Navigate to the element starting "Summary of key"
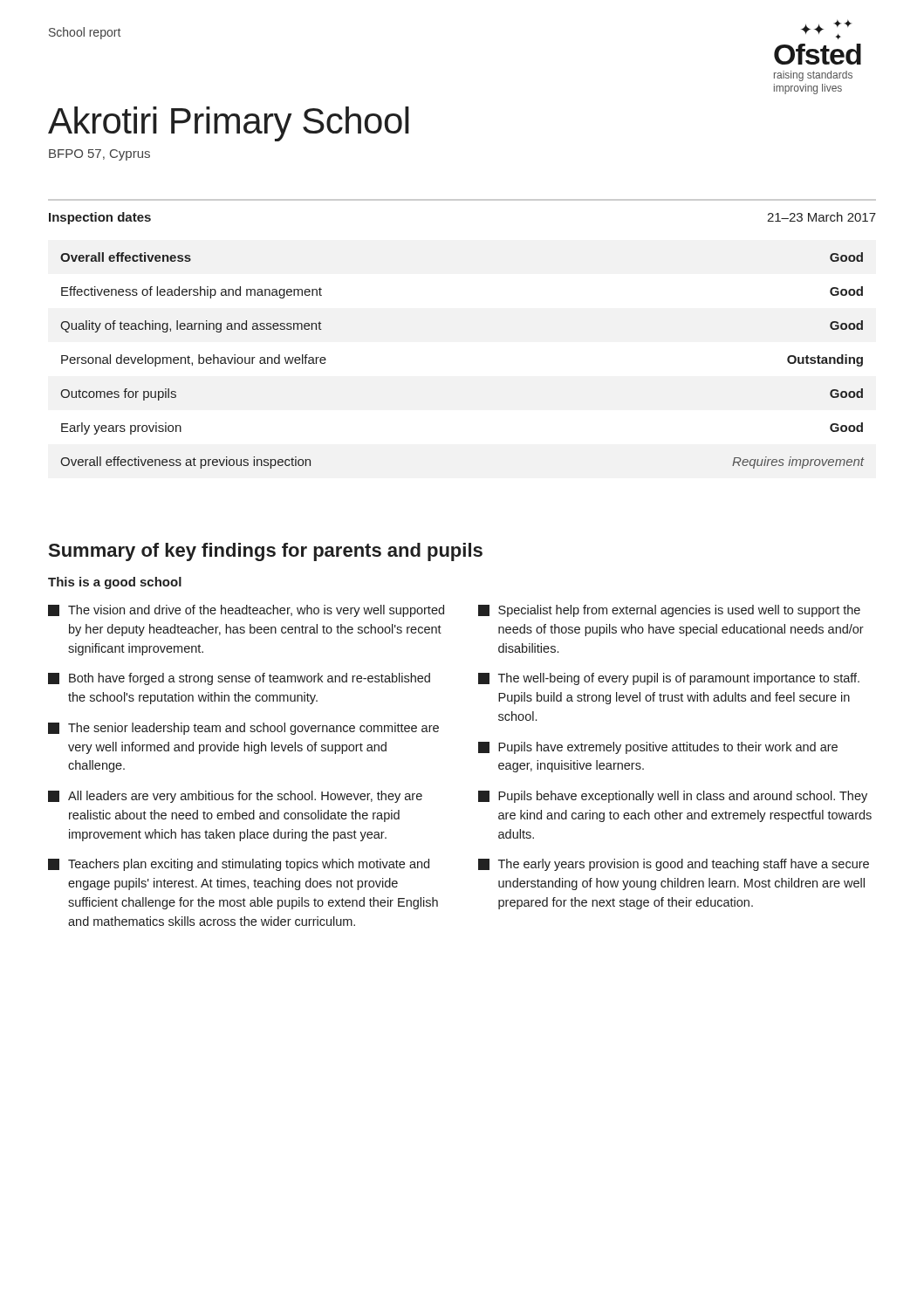Screen dimensions: 1309x924 pos(462,551)
